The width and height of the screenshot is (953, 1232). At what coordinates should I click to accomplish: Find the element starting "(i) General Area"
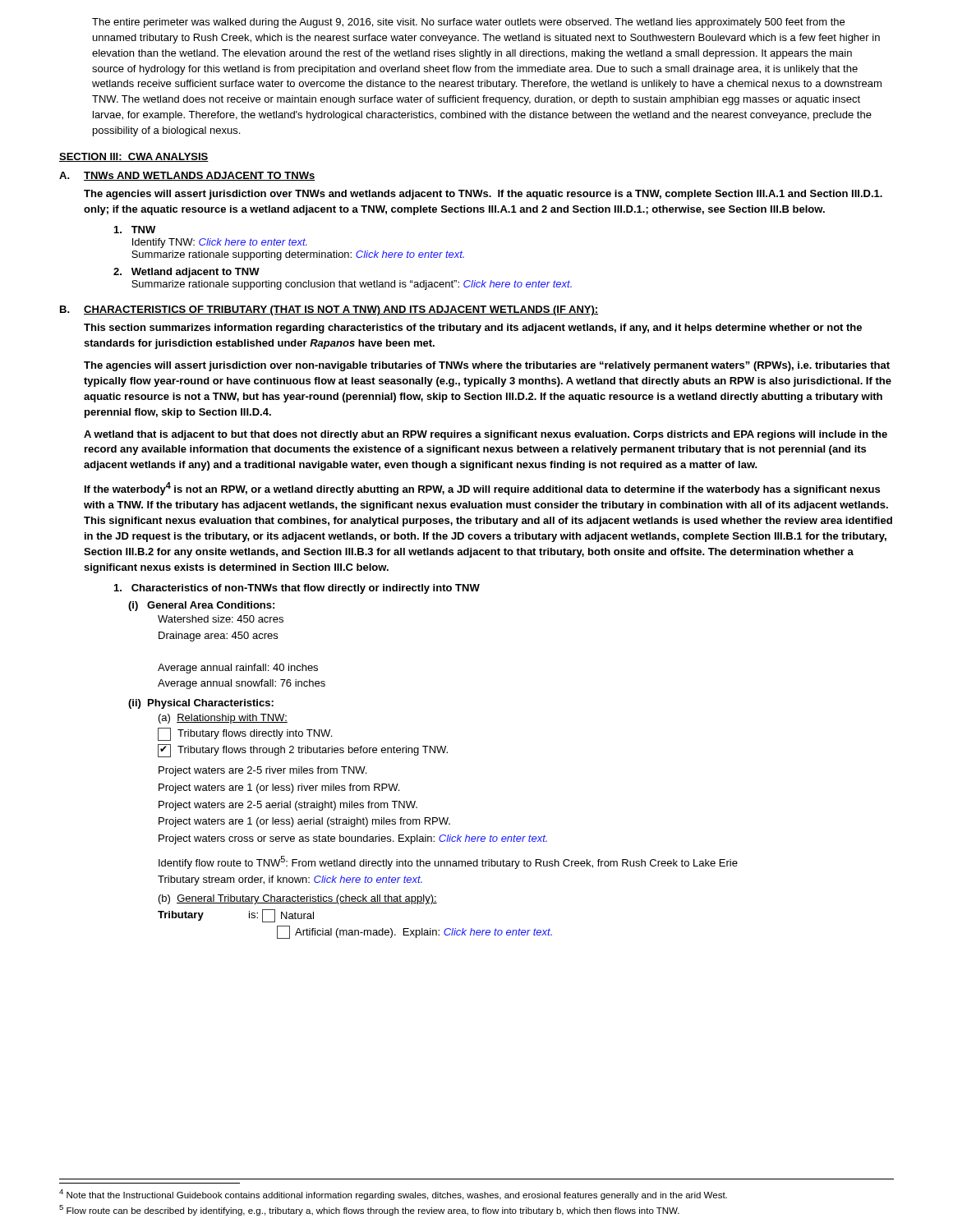(201, 606)
